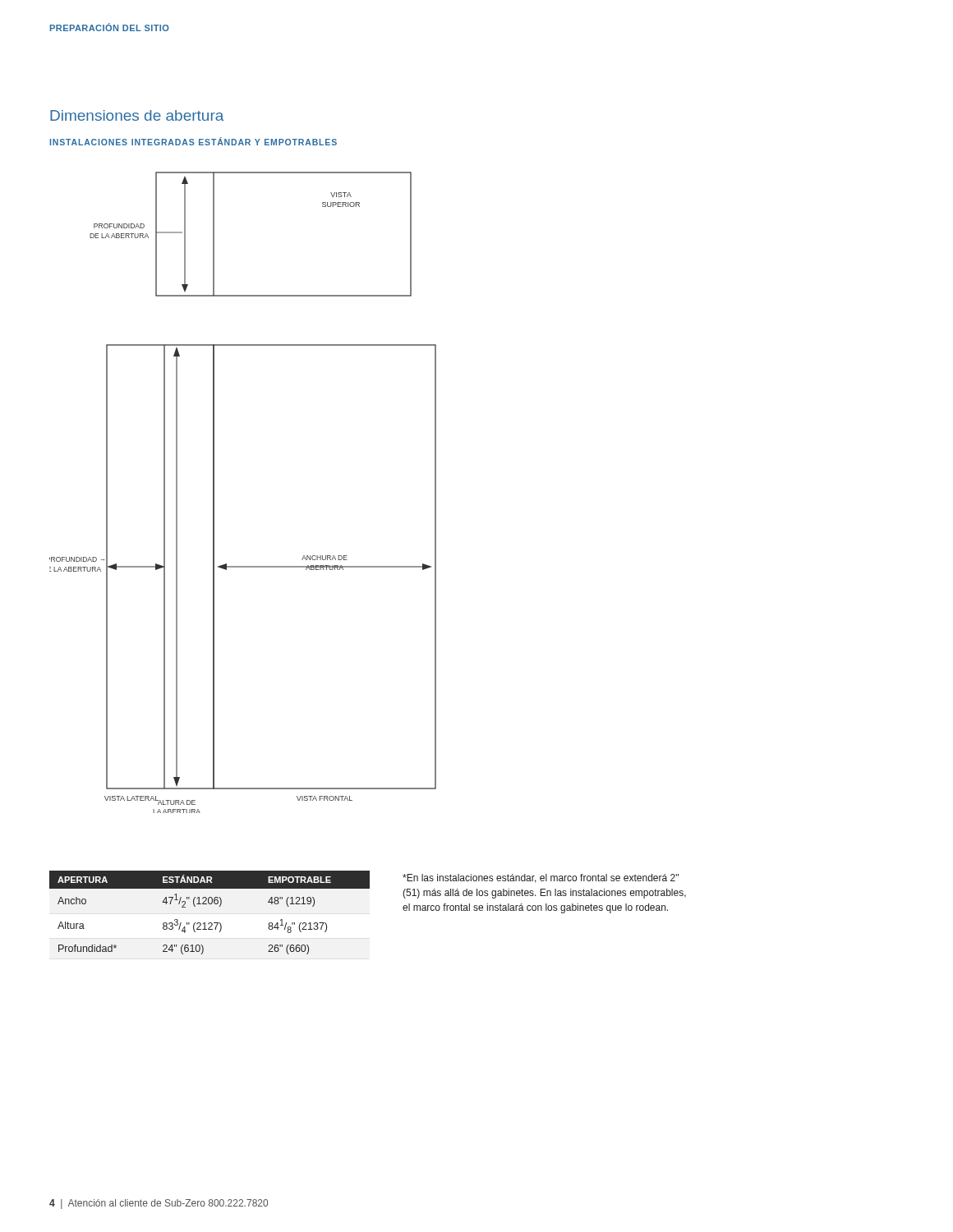953x1232 pixels.
Task: Select the text block containing "En las instalaciones estándar, el marco frontal"
Action: (544, 893)
